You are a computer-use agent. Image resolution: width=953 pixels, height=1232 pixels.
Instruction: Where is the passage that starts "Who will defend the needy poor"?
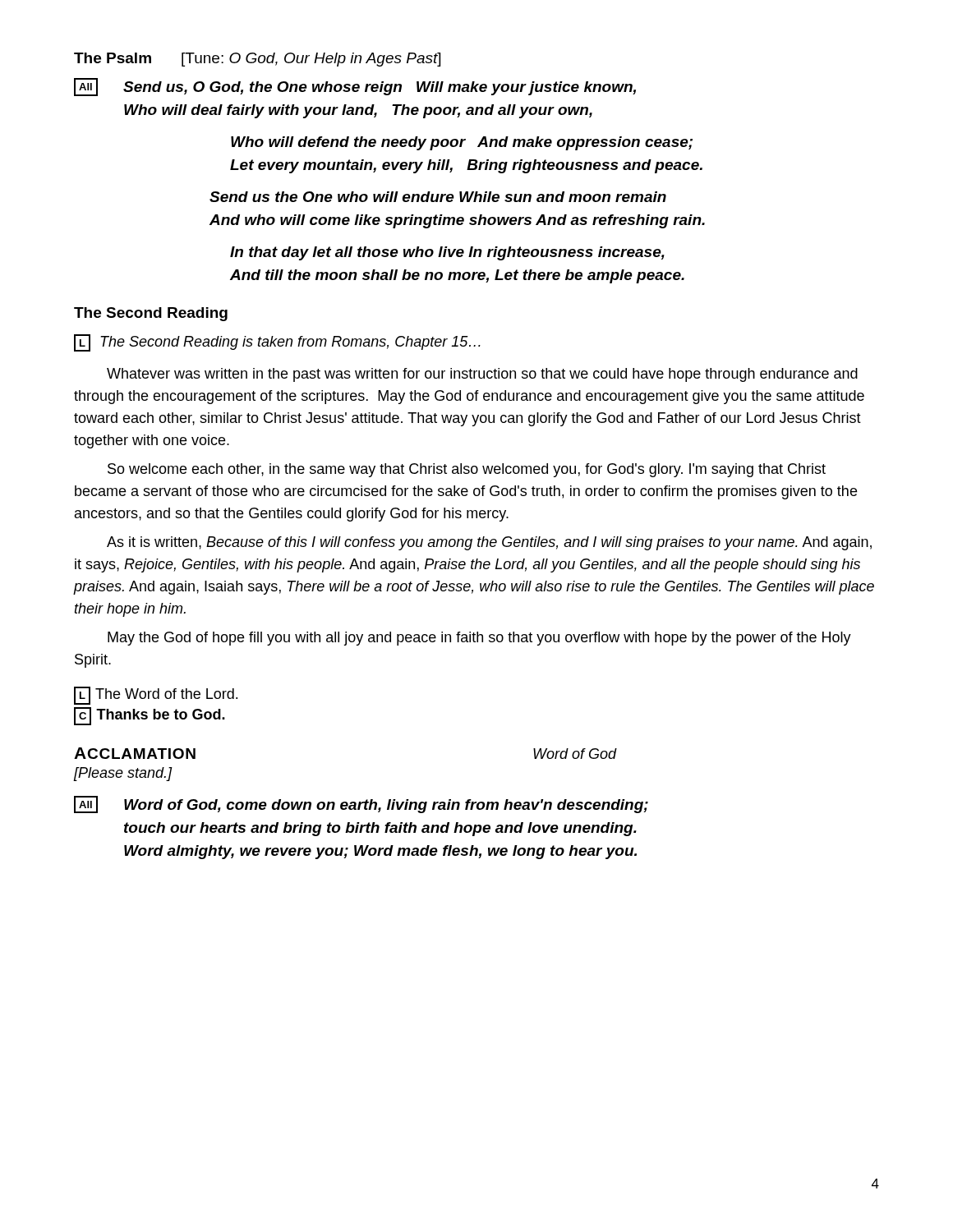[x=467, y=153]
